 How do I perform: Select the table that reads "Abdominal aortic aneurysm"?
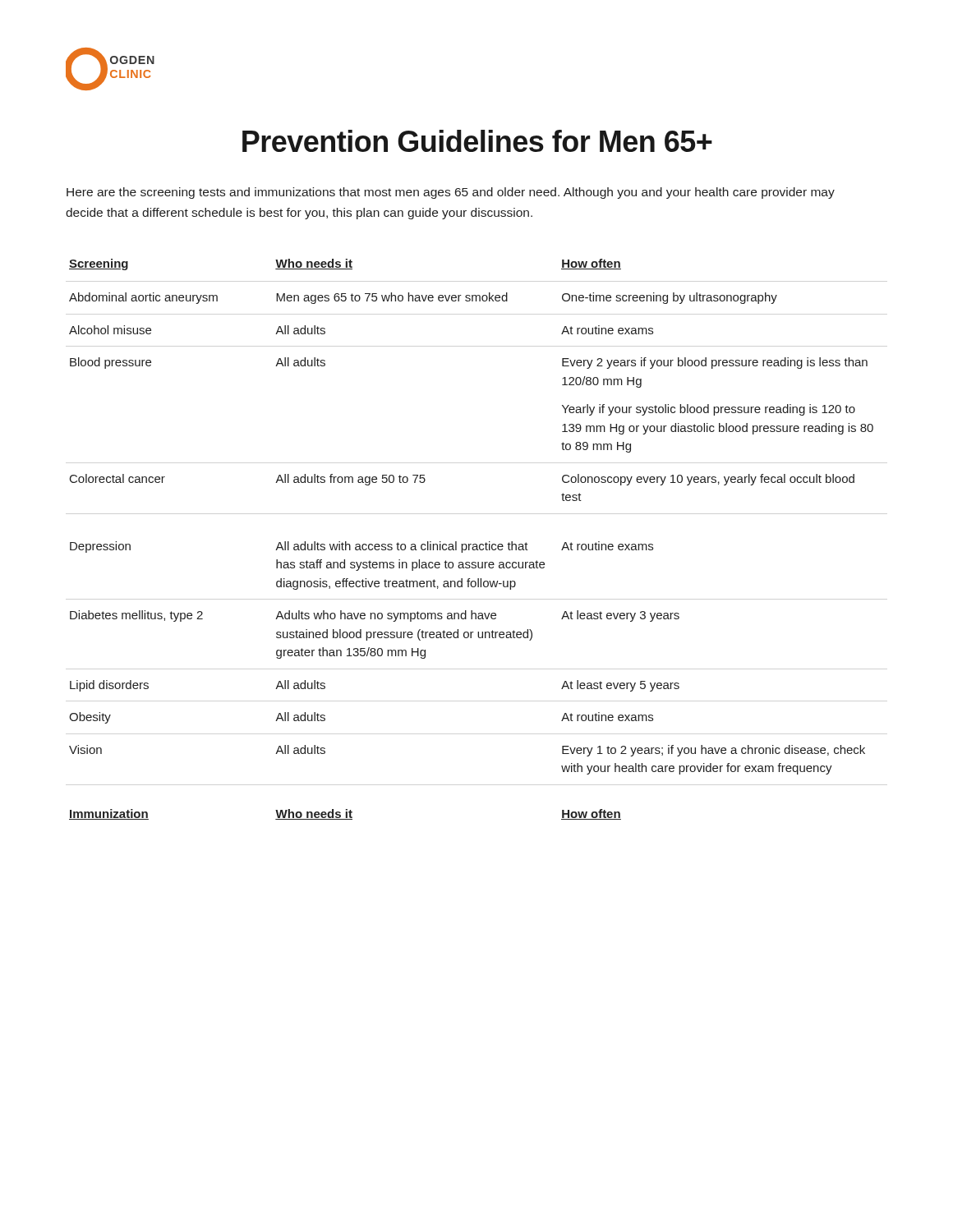476,540
